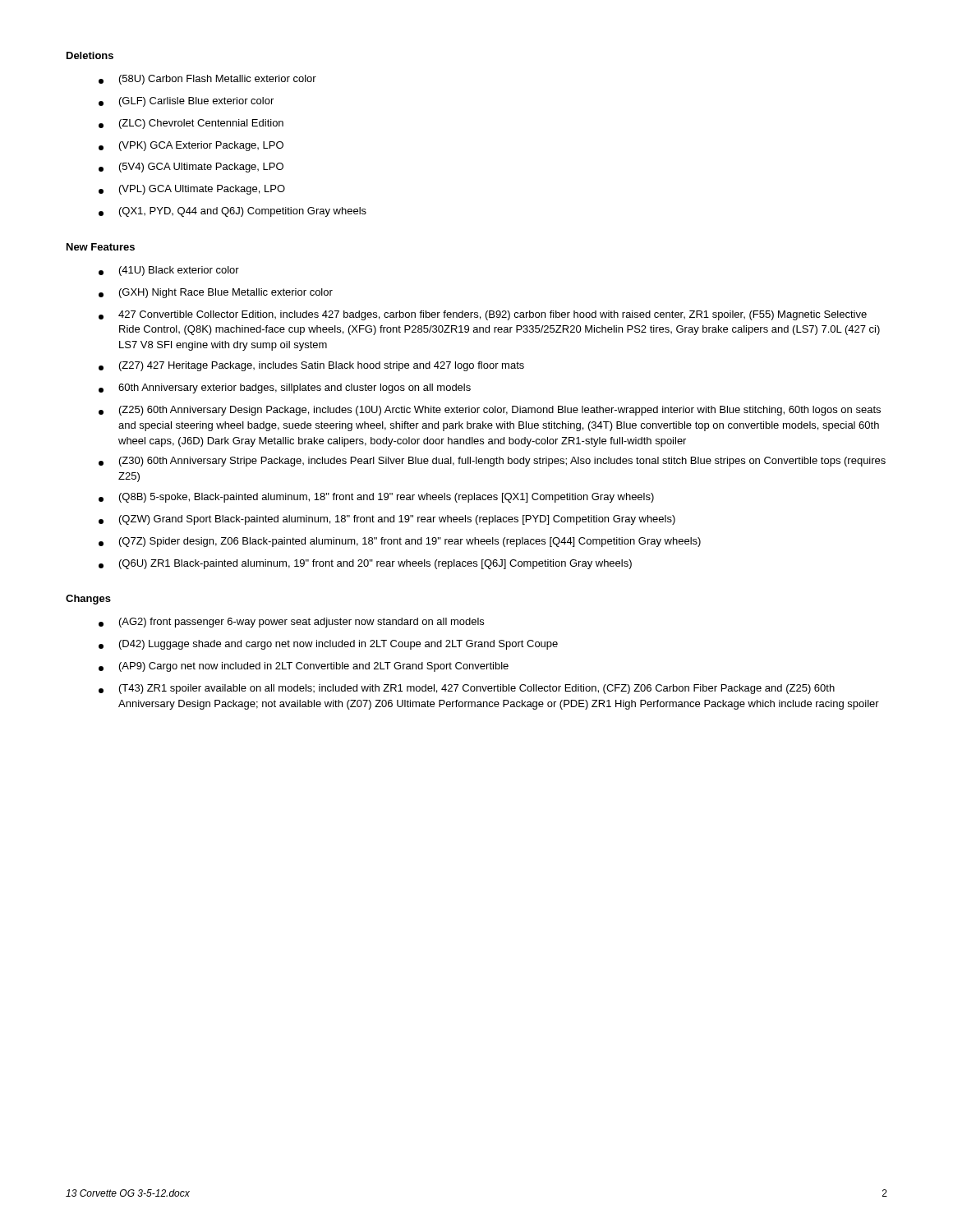Click on the text starting "(D42) Luggage shade and cargo net"
This screenshot has height=1232, width=953.
click(493, 645)
